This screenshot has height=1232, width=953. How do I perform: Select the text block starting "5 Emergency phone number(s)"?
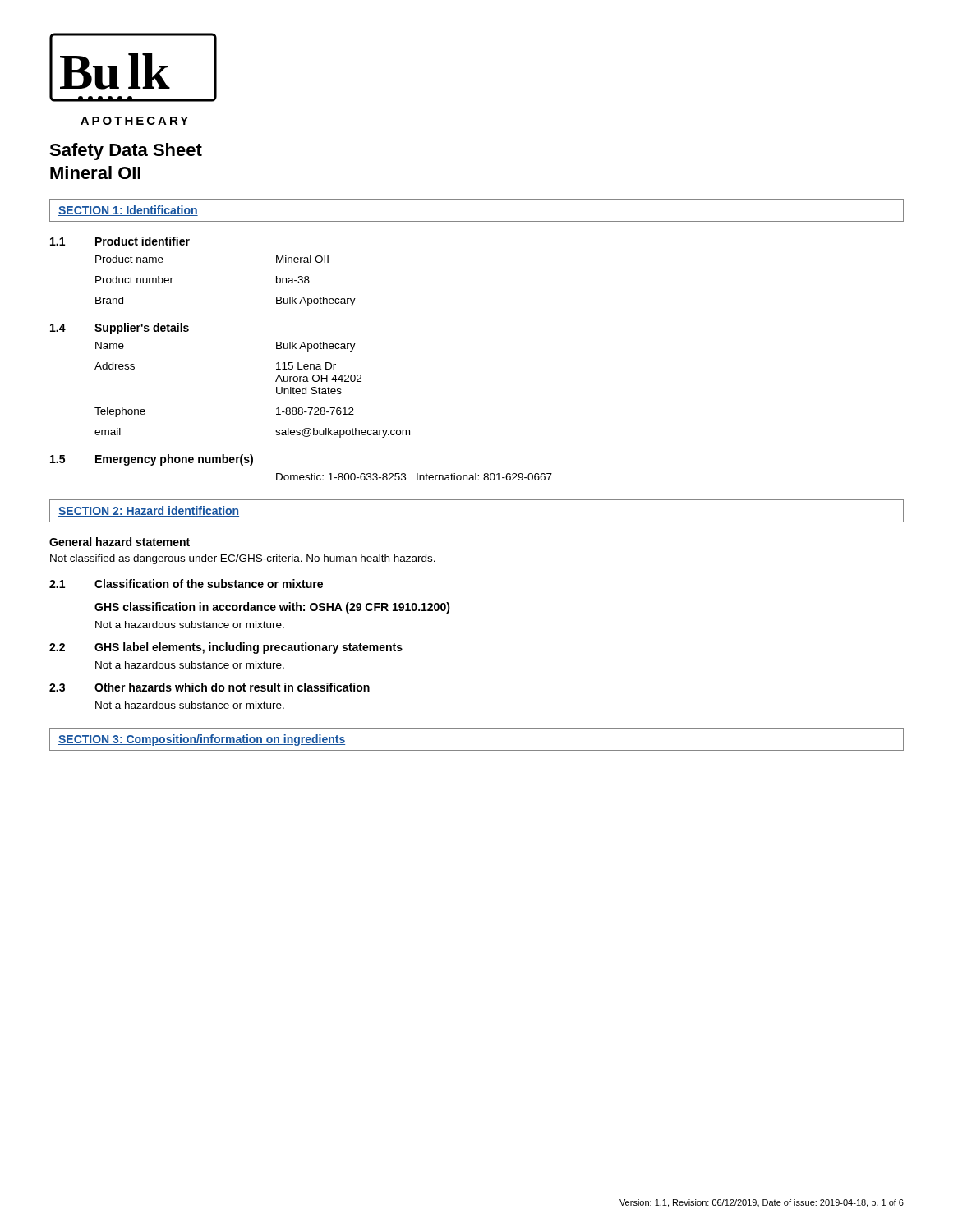pyautogui.click(x=152, y=460)
